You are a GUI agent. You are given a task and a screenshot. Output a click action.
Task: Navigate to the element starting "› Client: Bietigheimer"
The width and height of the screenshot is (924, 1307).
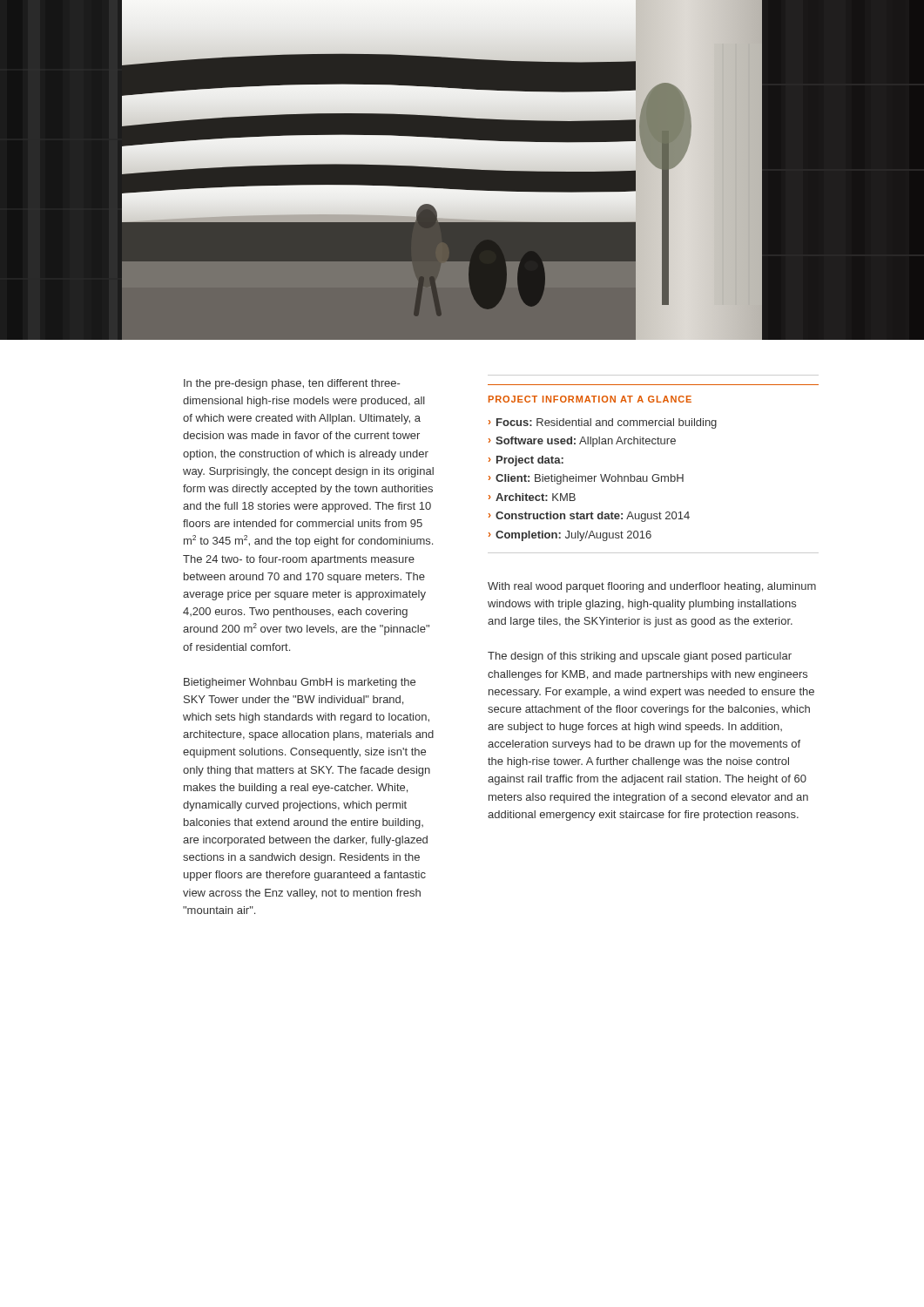(653, 478)
